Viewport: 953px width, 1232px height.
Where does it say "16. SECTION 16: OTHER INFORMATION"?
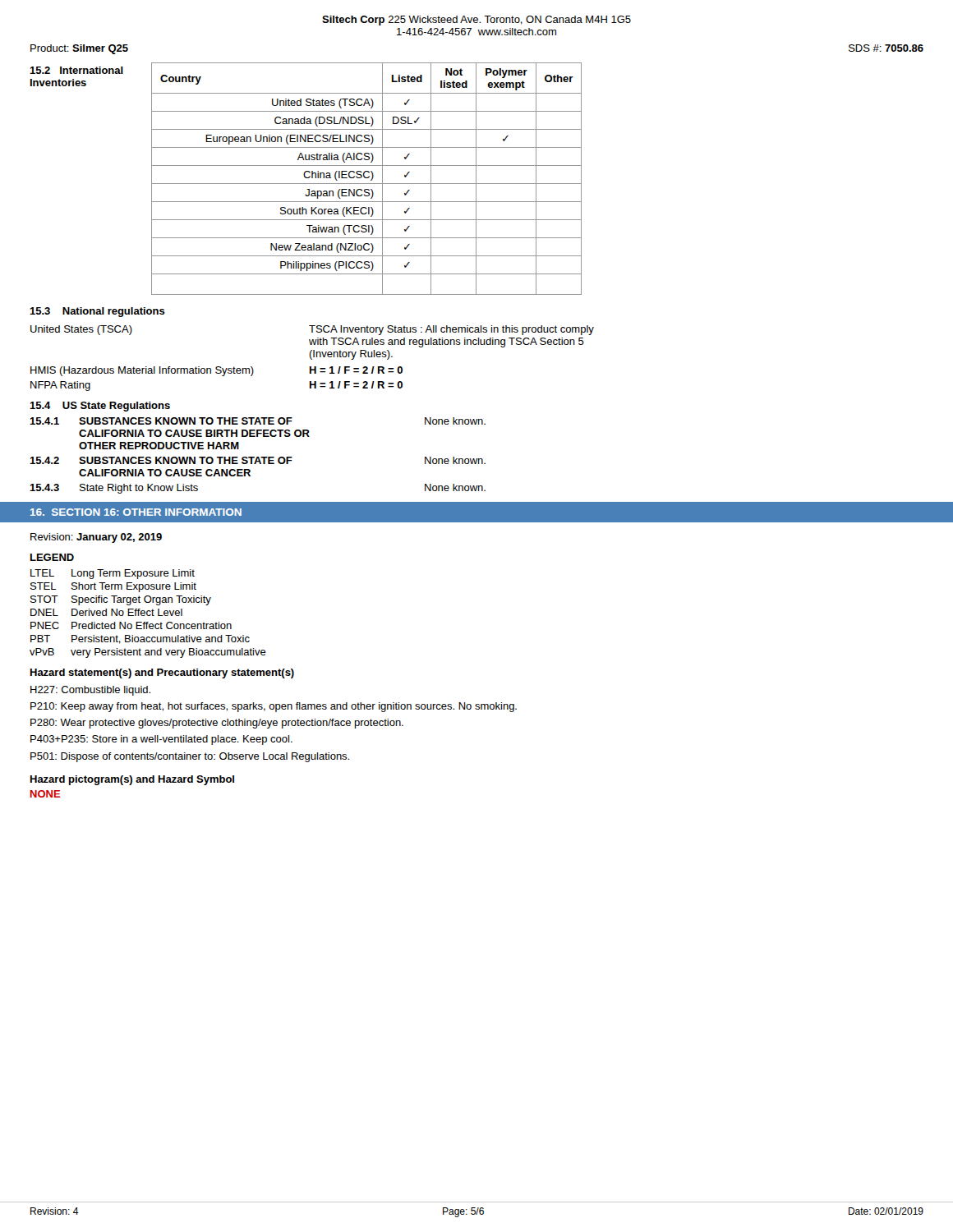click(136, 512)
